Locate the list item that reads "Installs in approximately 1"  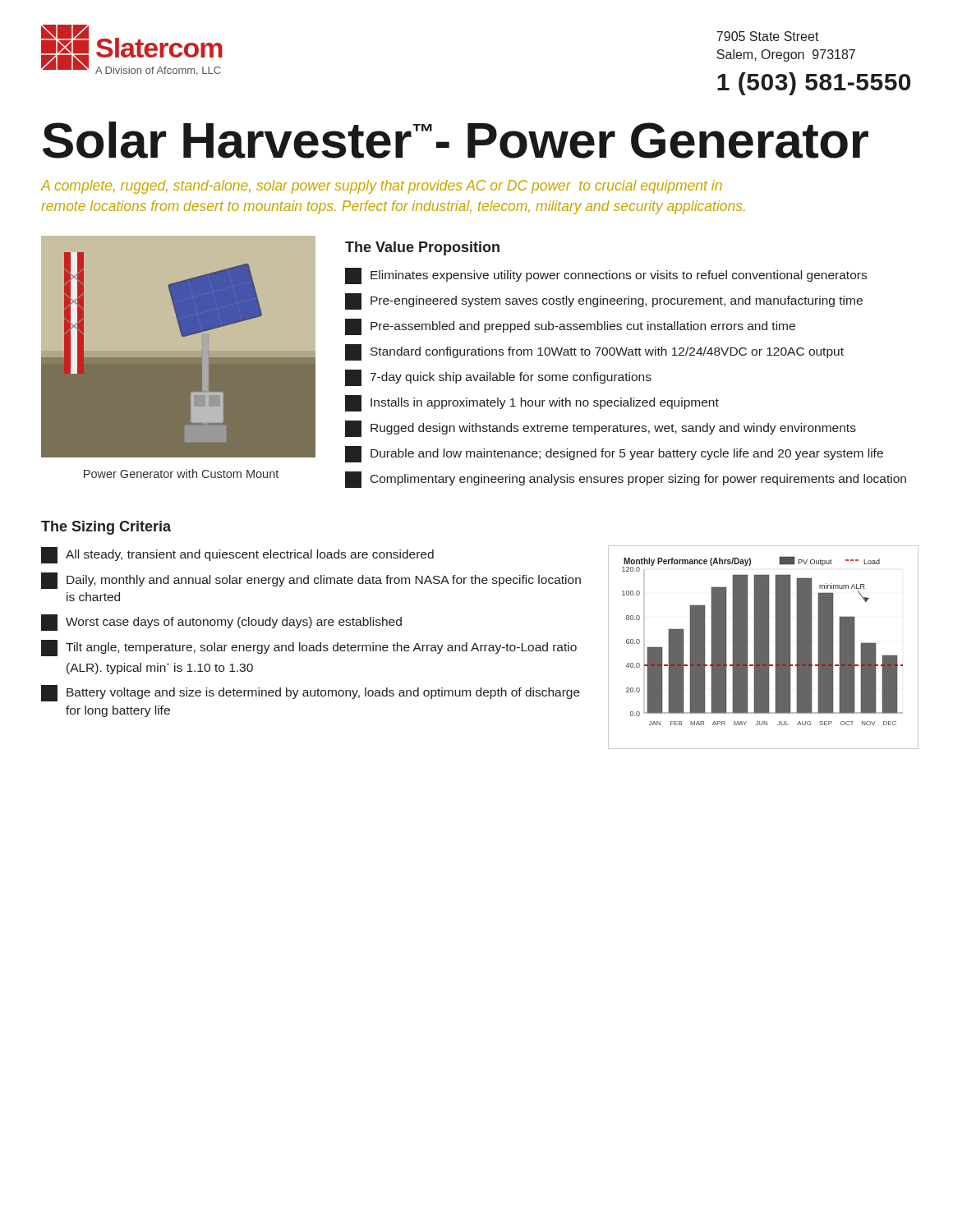(x=629, y=402)
